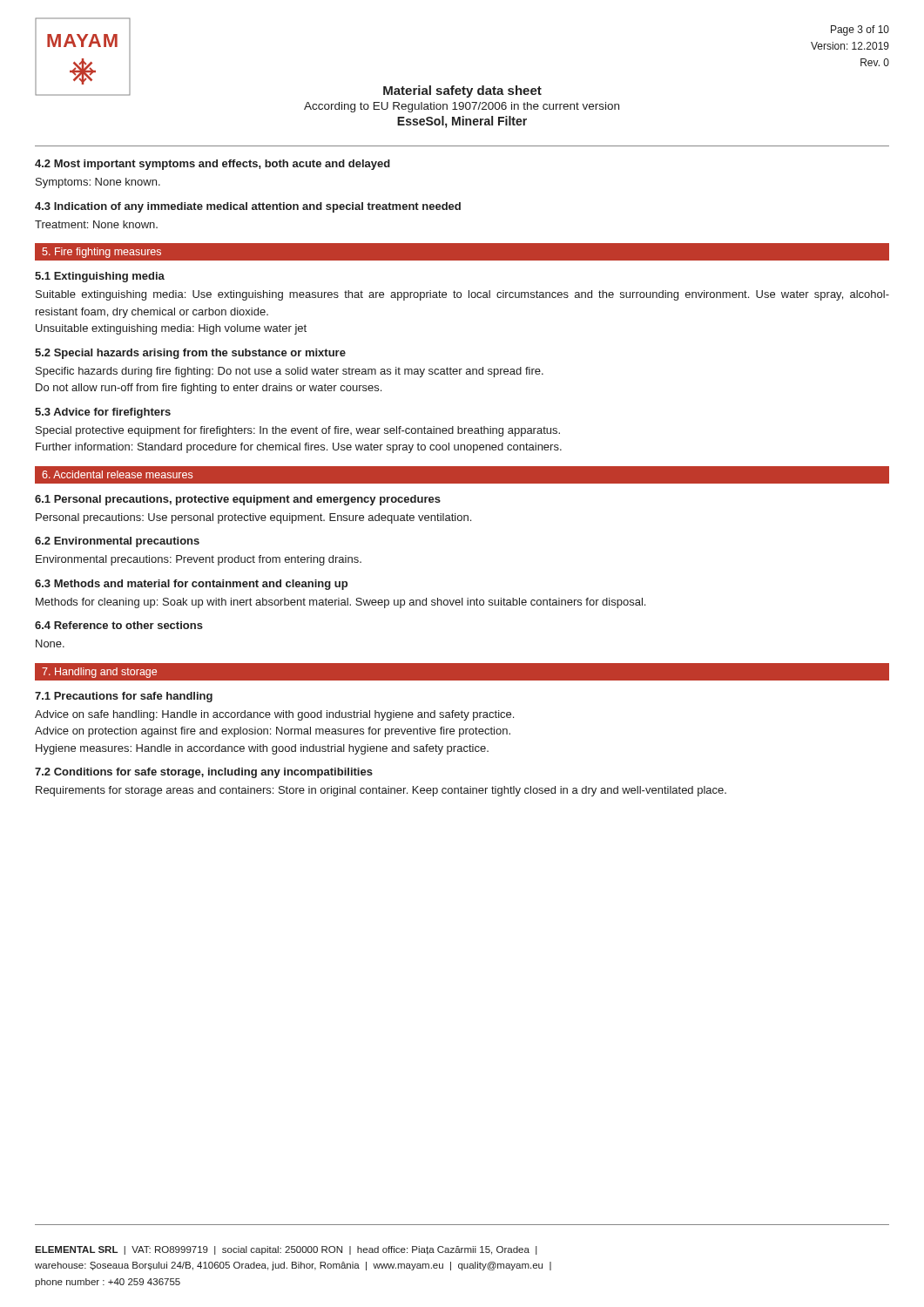Navigate to the region starting "6.2 Environmental precautions"

[x=117, y=542]
